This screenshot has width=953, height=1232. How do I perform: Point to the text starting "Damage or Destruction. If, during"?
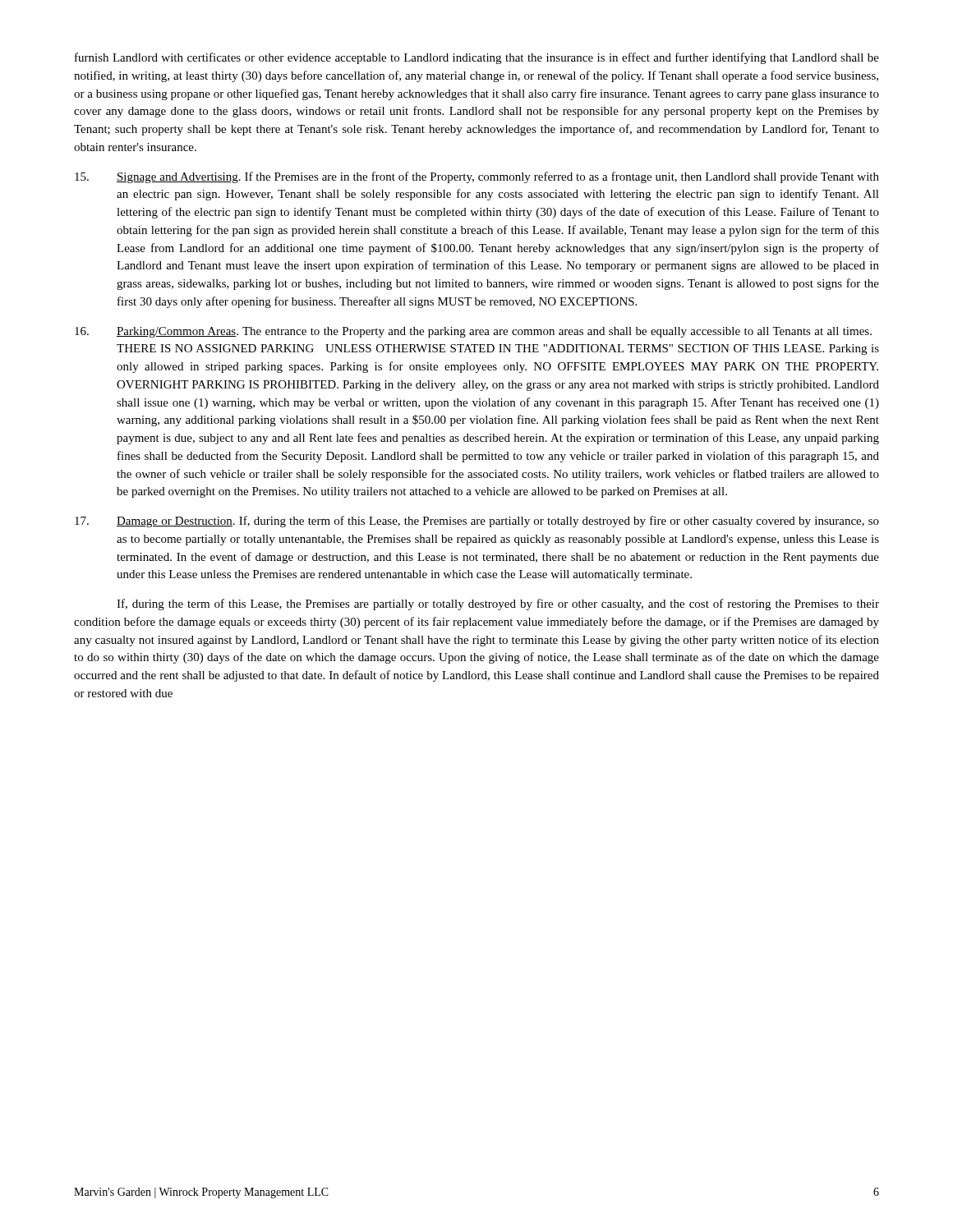point(476,548)
